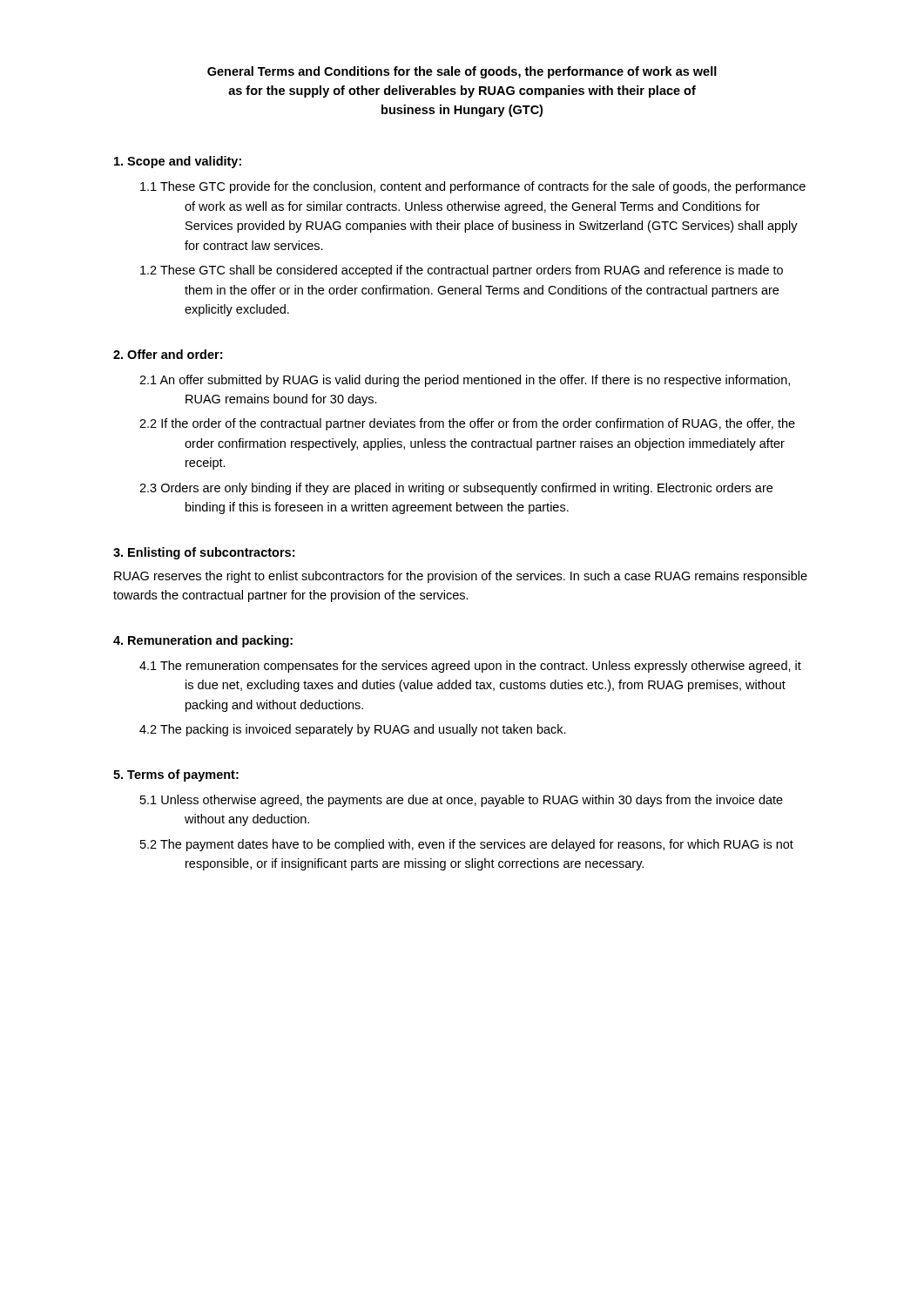Find the text starting "4.2 The packing is invoiced separately"

353,729
